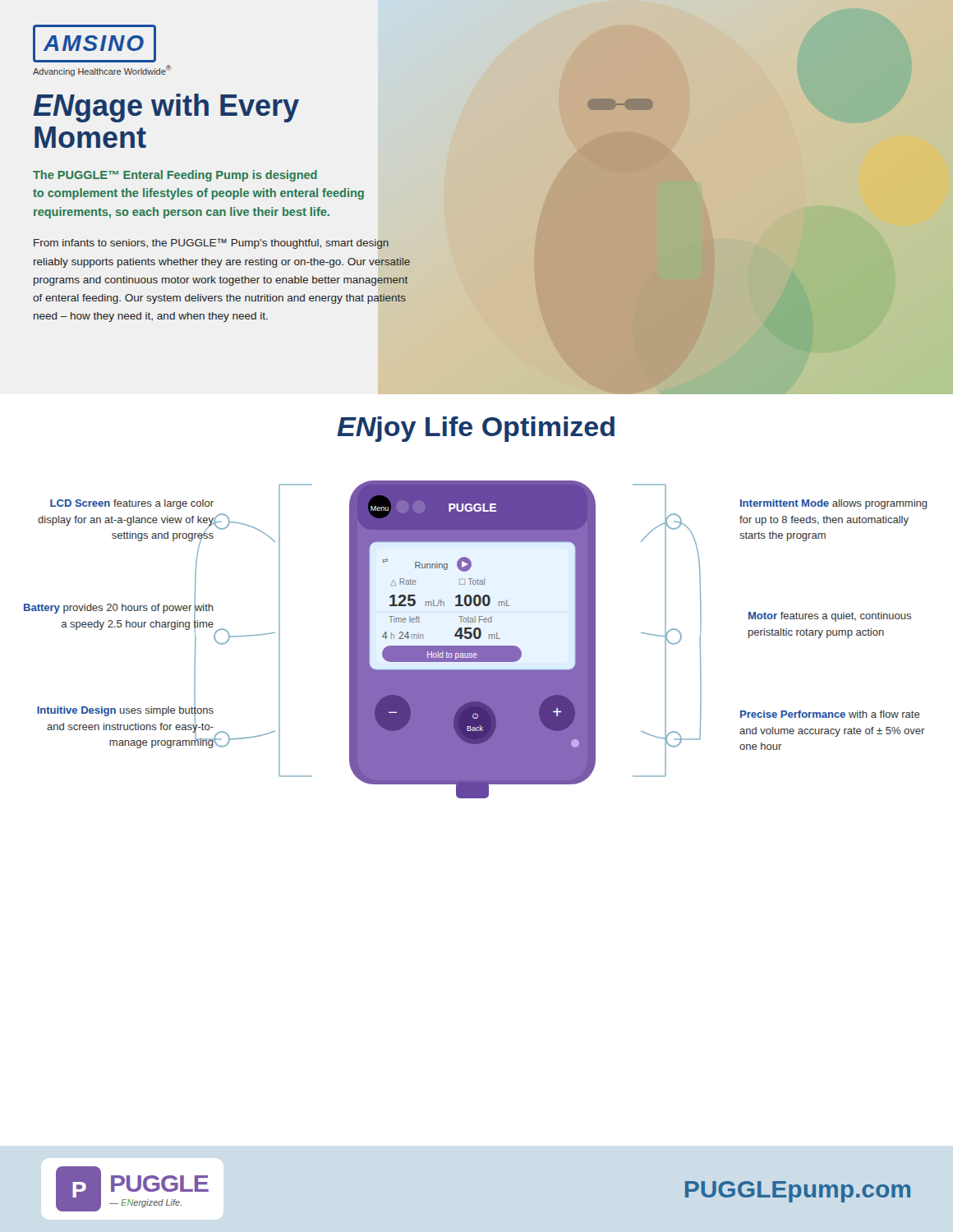953x1232 pixels.
Task: Locate the block of text that opens with "Intermittent Mode allows programming for up to 8"
Action: (833, 519)
